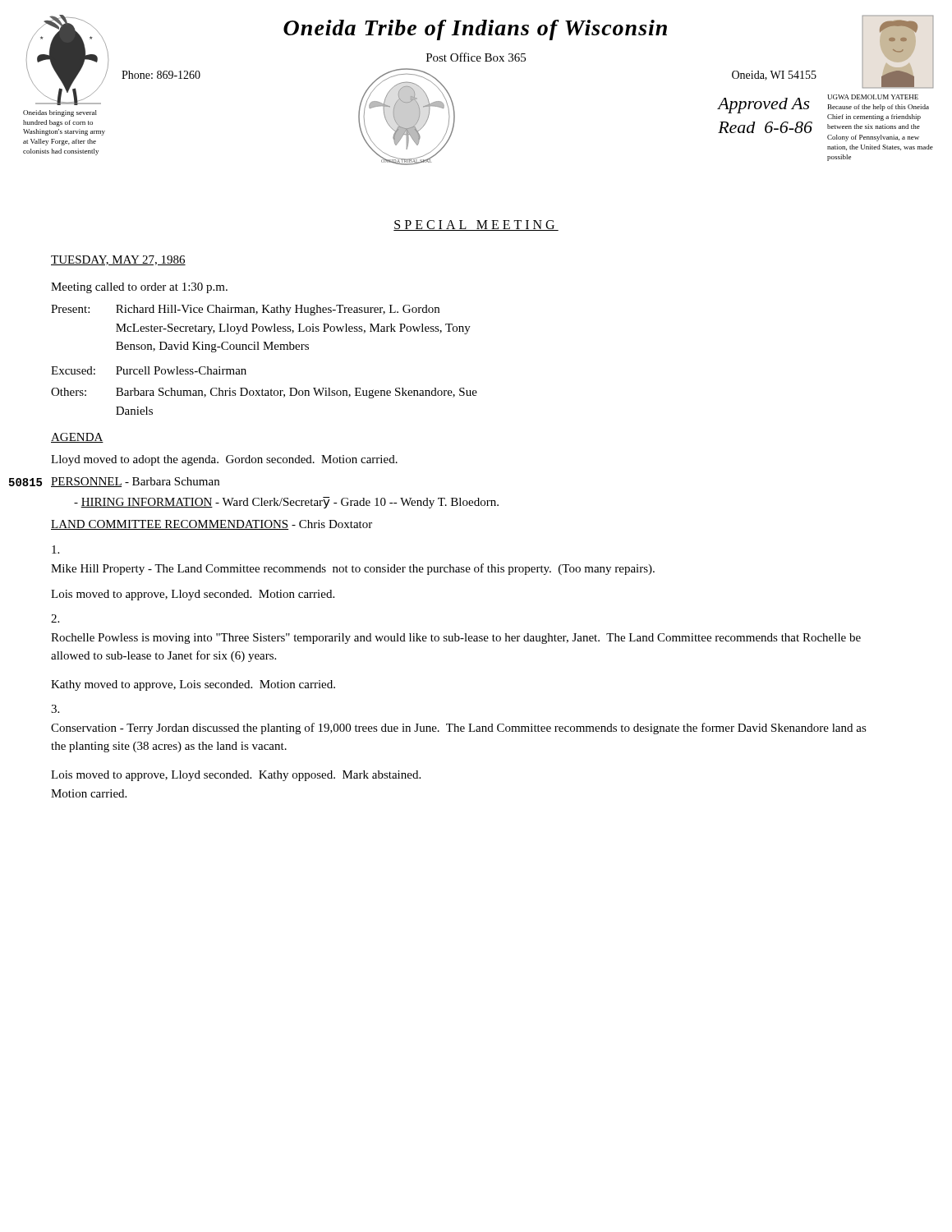Where does it say "SPECIAL MEETING"?
This screenshot has width=952, height=1232.
pos(476,225)
